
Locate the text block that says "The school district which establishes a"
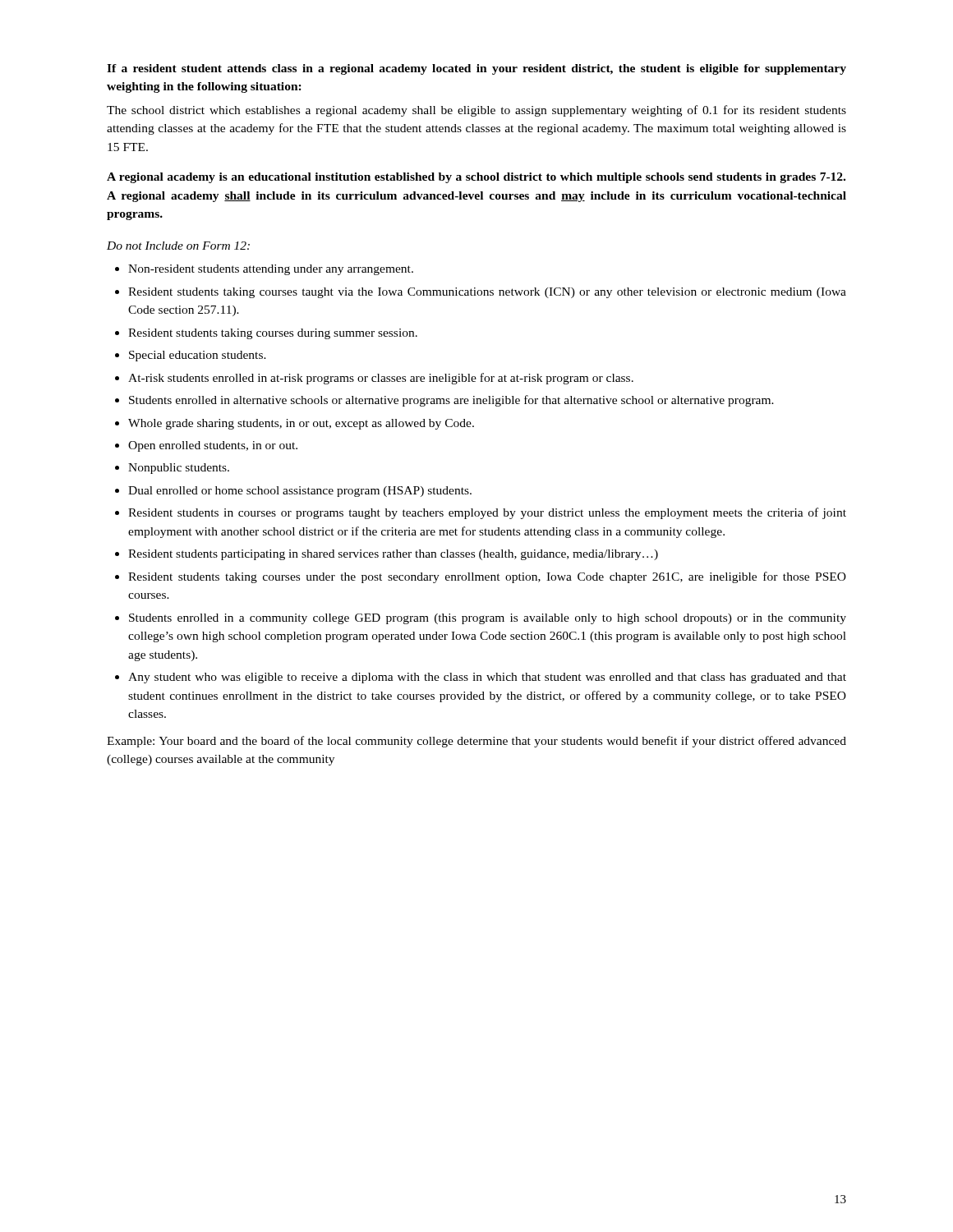tap(476, 128)
